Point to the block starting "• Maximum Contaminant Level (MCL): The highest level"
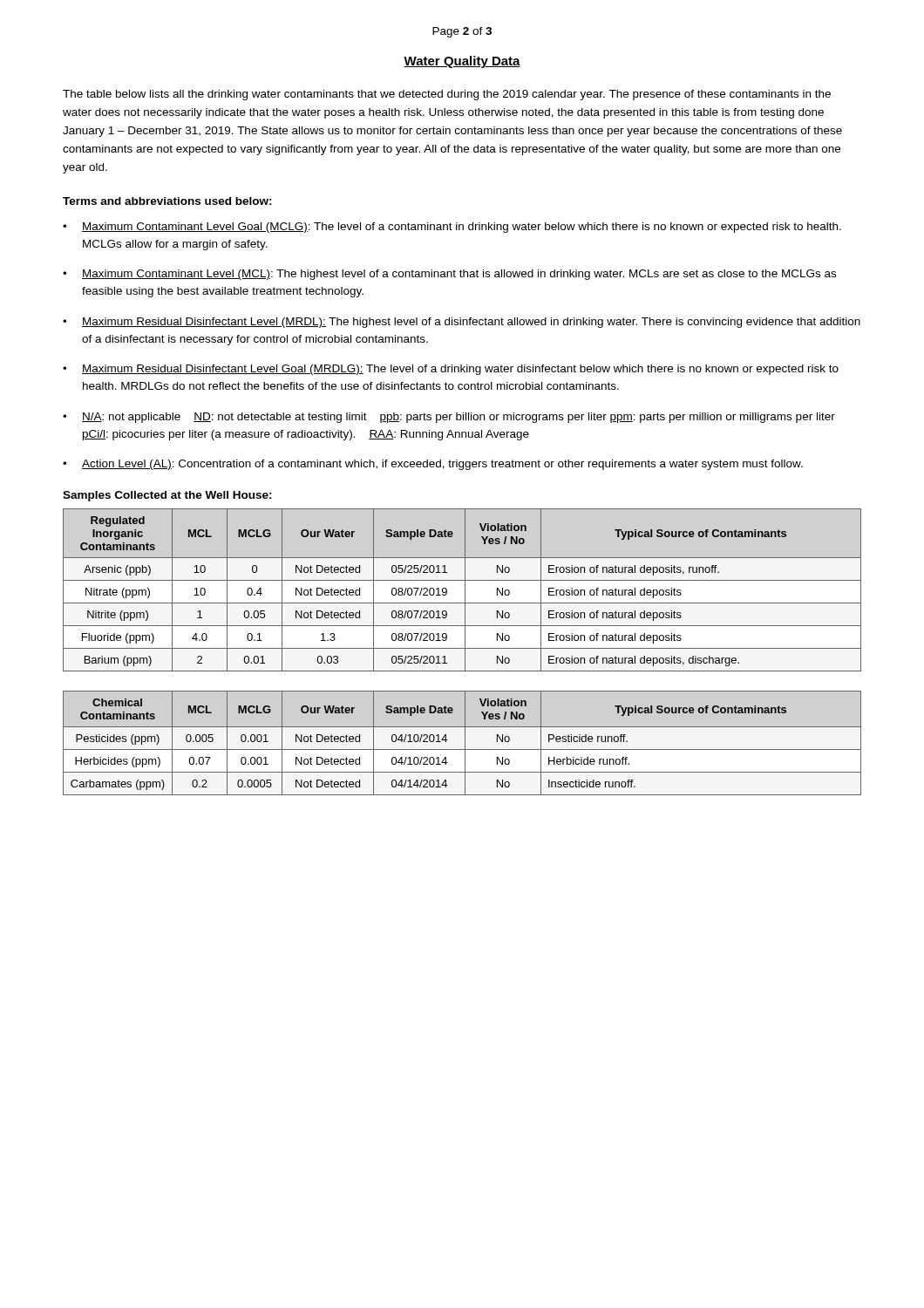924x1308 pixels. point(462,283)
